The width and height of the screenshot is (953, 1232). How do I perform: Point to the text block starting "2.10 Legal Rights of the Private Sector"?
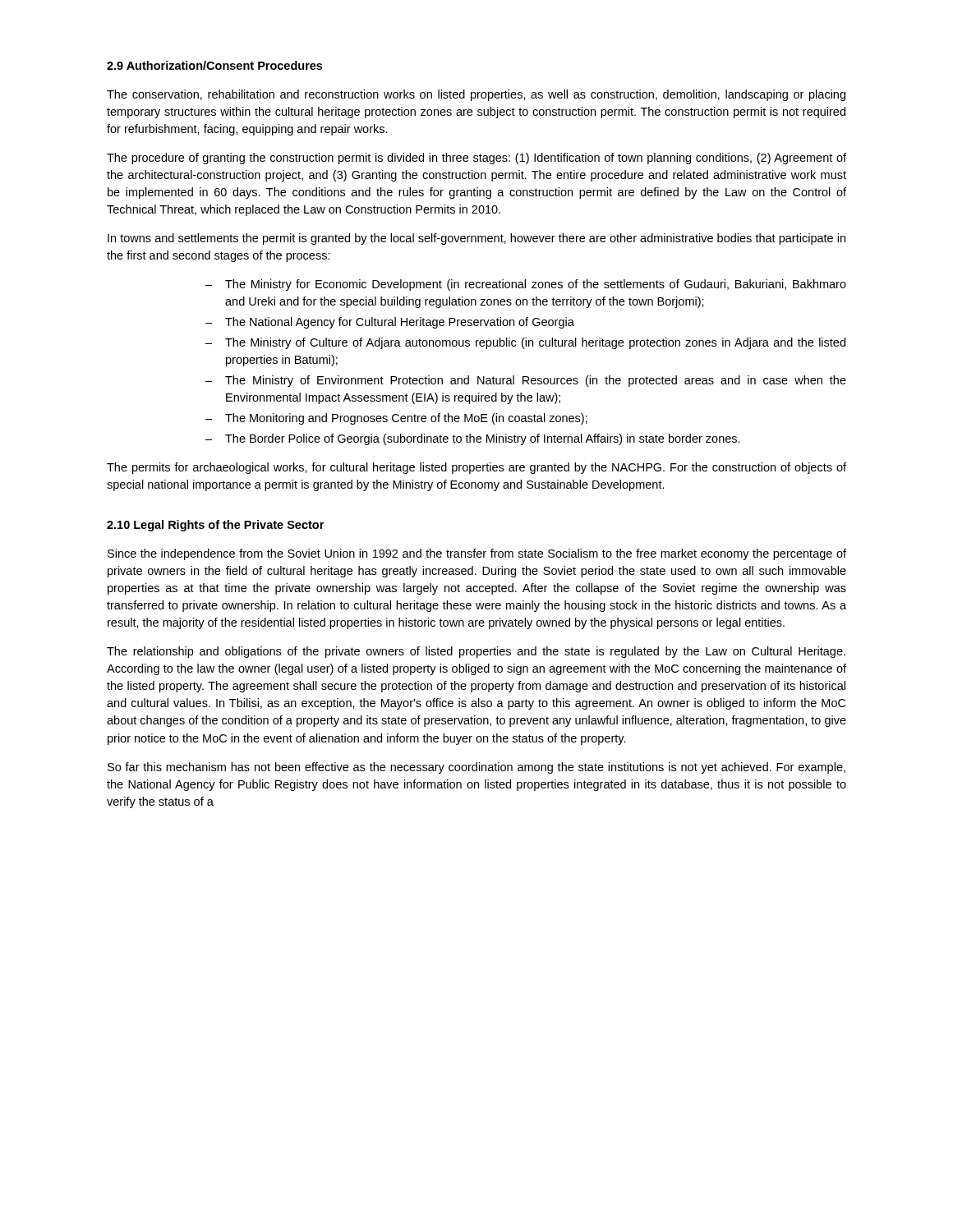click(215, 525)
